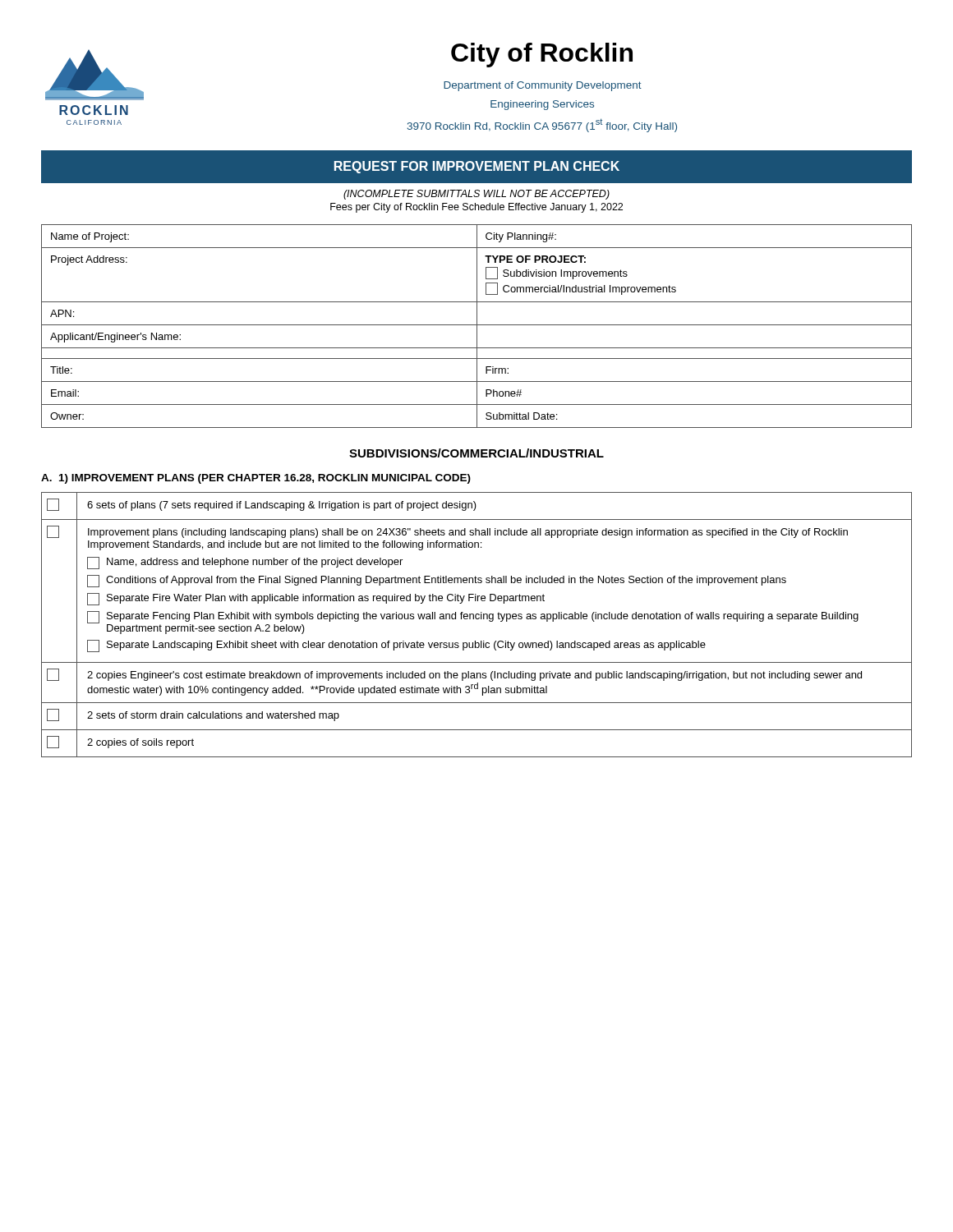Point to the text starting "Name, address and telephone"
This screenshot has width=953, height=1232.
[x=245, y=562]
